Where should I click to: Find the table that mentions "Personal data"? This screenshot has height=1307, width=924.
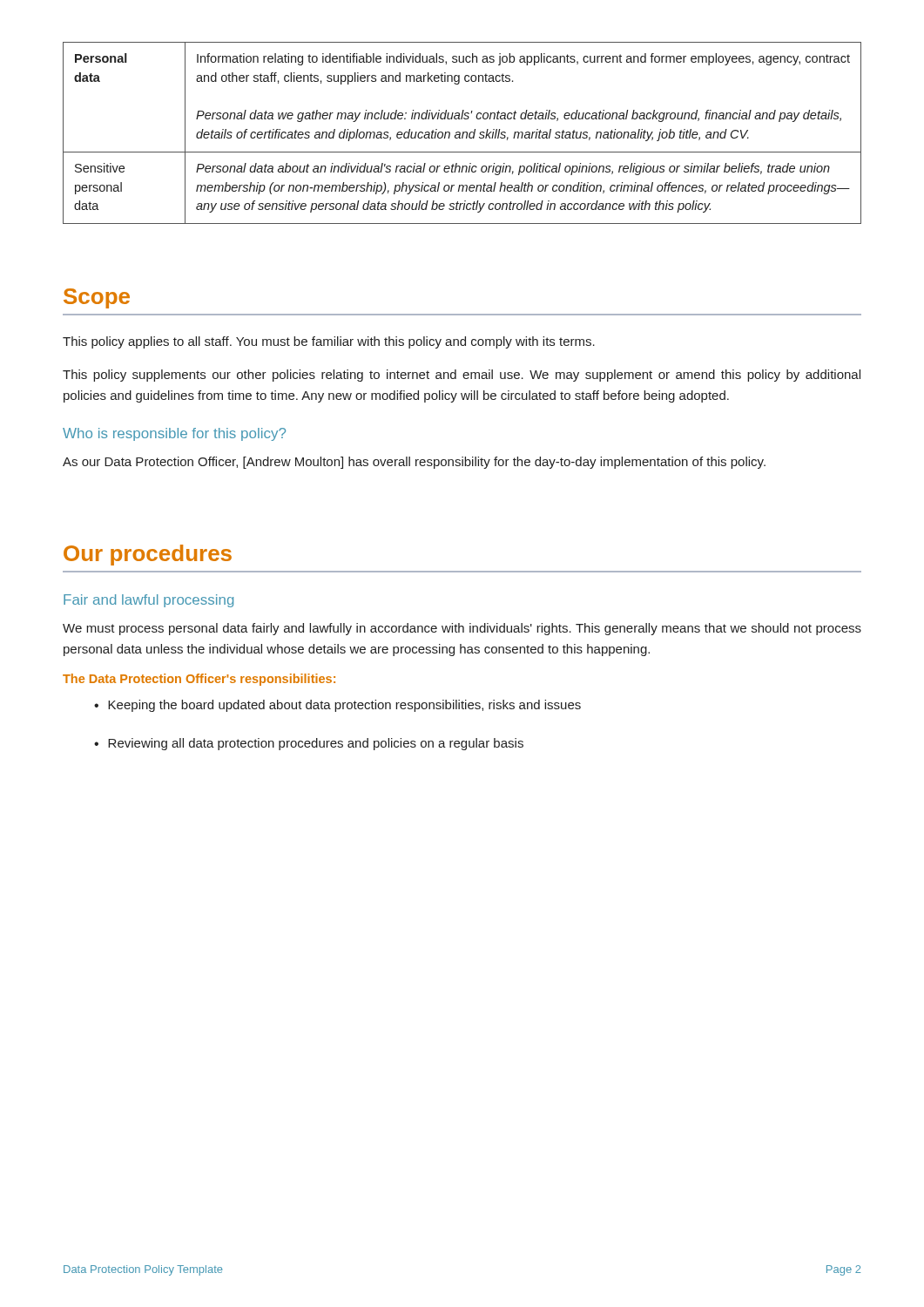[462, 133]
